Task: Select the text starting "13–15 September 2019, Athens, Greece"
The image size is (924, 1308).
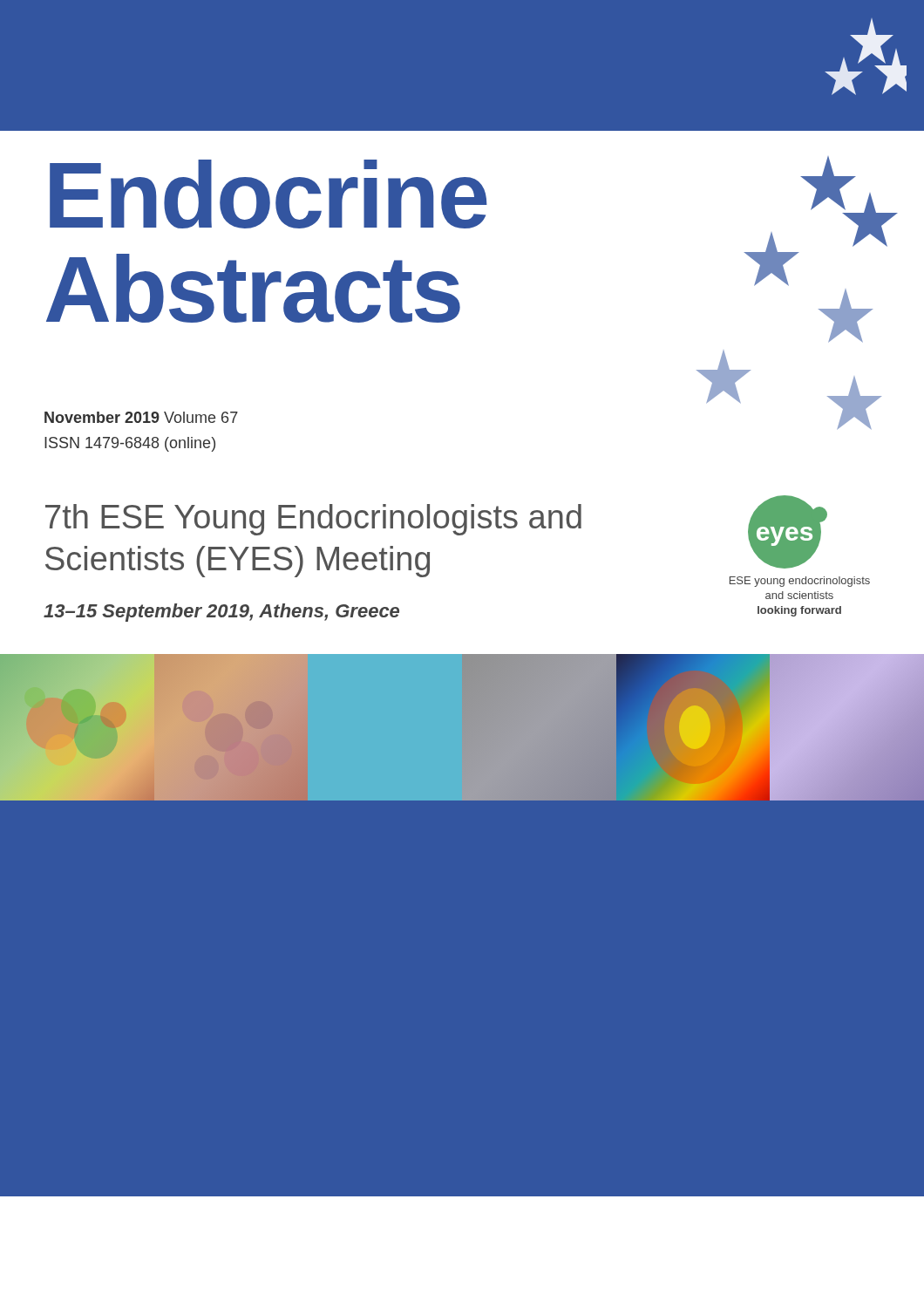Action: pos(222,611)
